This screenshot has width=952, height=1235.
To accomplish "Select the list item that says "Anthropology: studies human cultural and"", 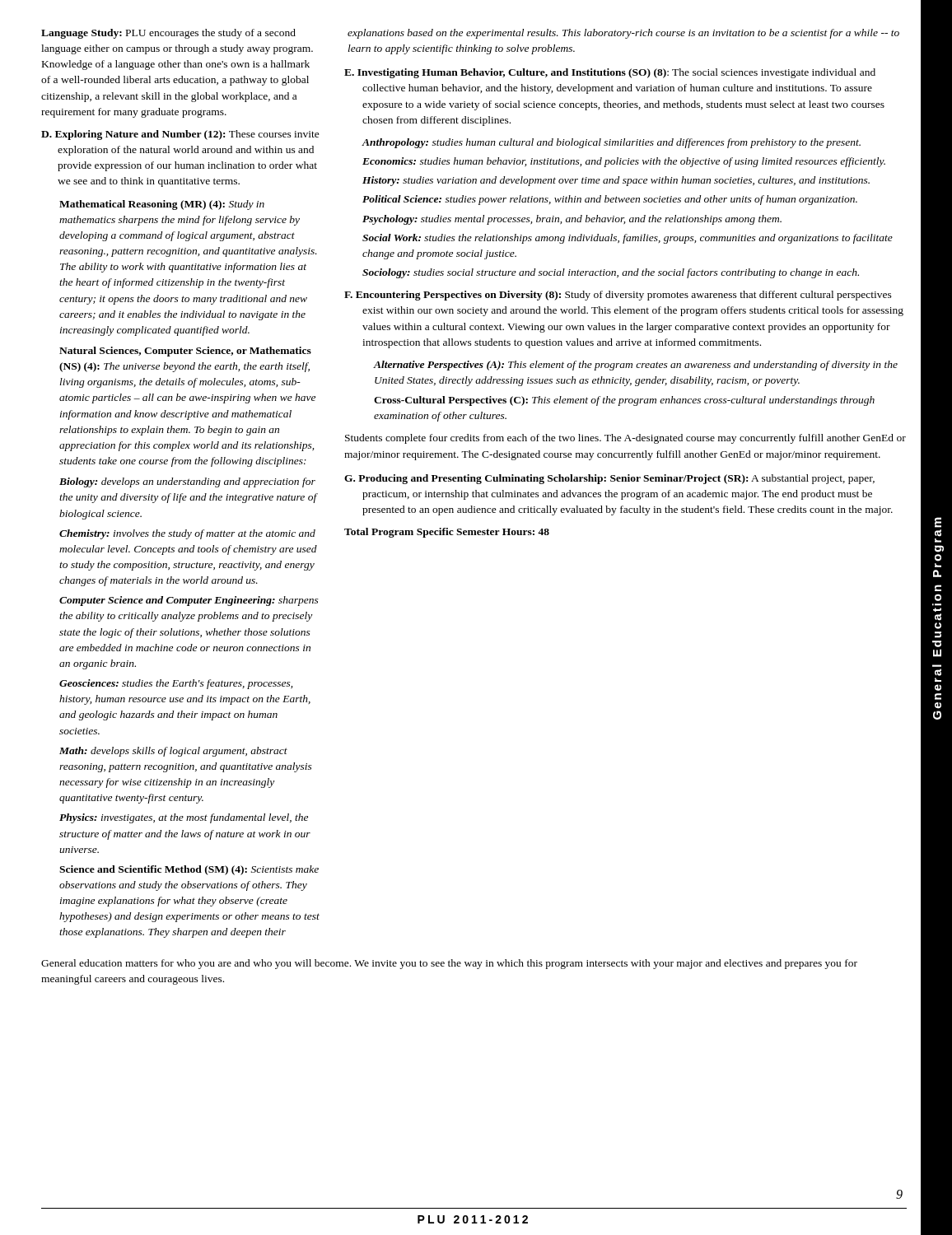I will [612, 142].
